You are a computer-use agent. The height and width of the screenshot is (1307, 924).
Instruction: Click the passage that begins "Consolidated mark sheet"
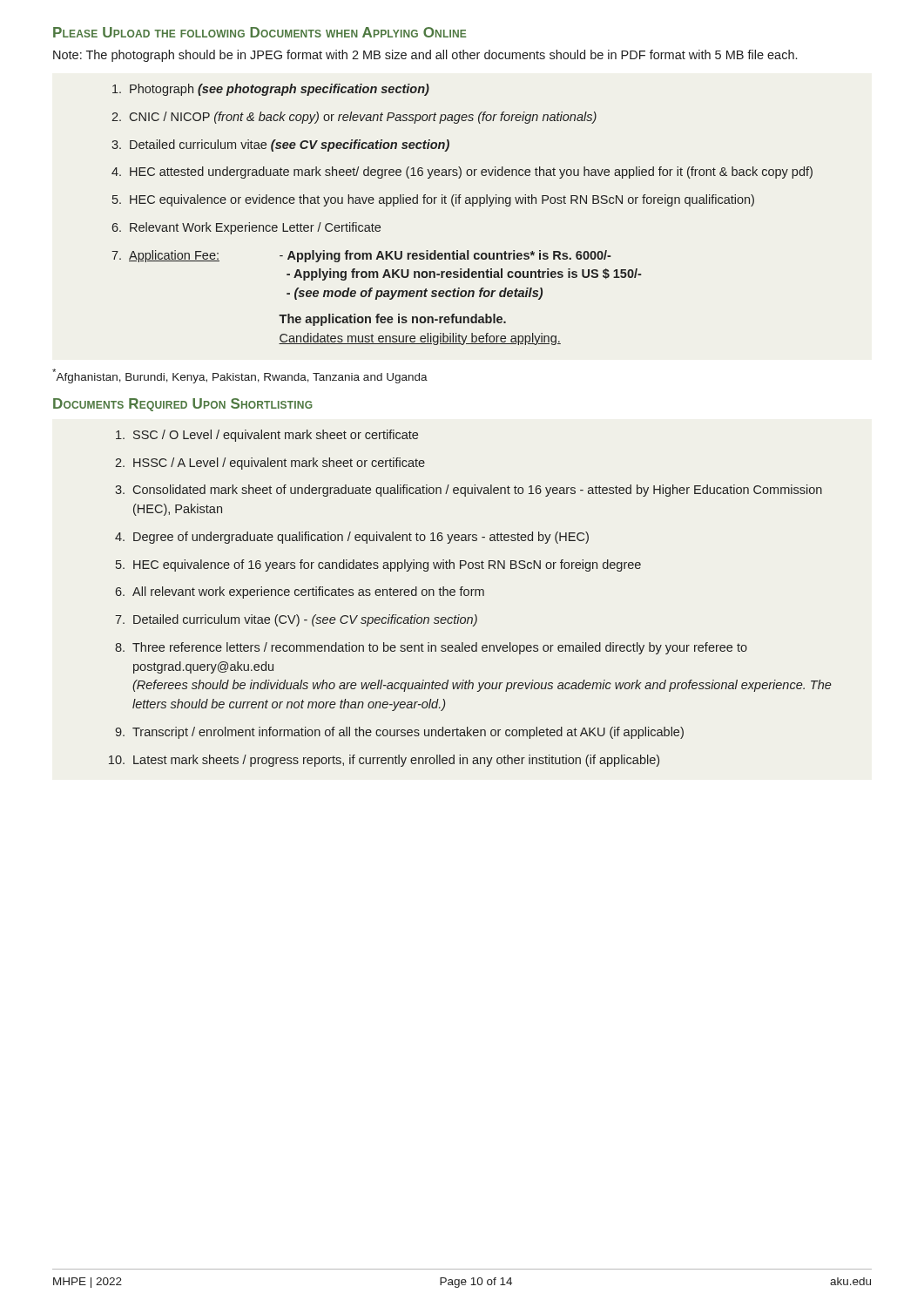point(477,499)
